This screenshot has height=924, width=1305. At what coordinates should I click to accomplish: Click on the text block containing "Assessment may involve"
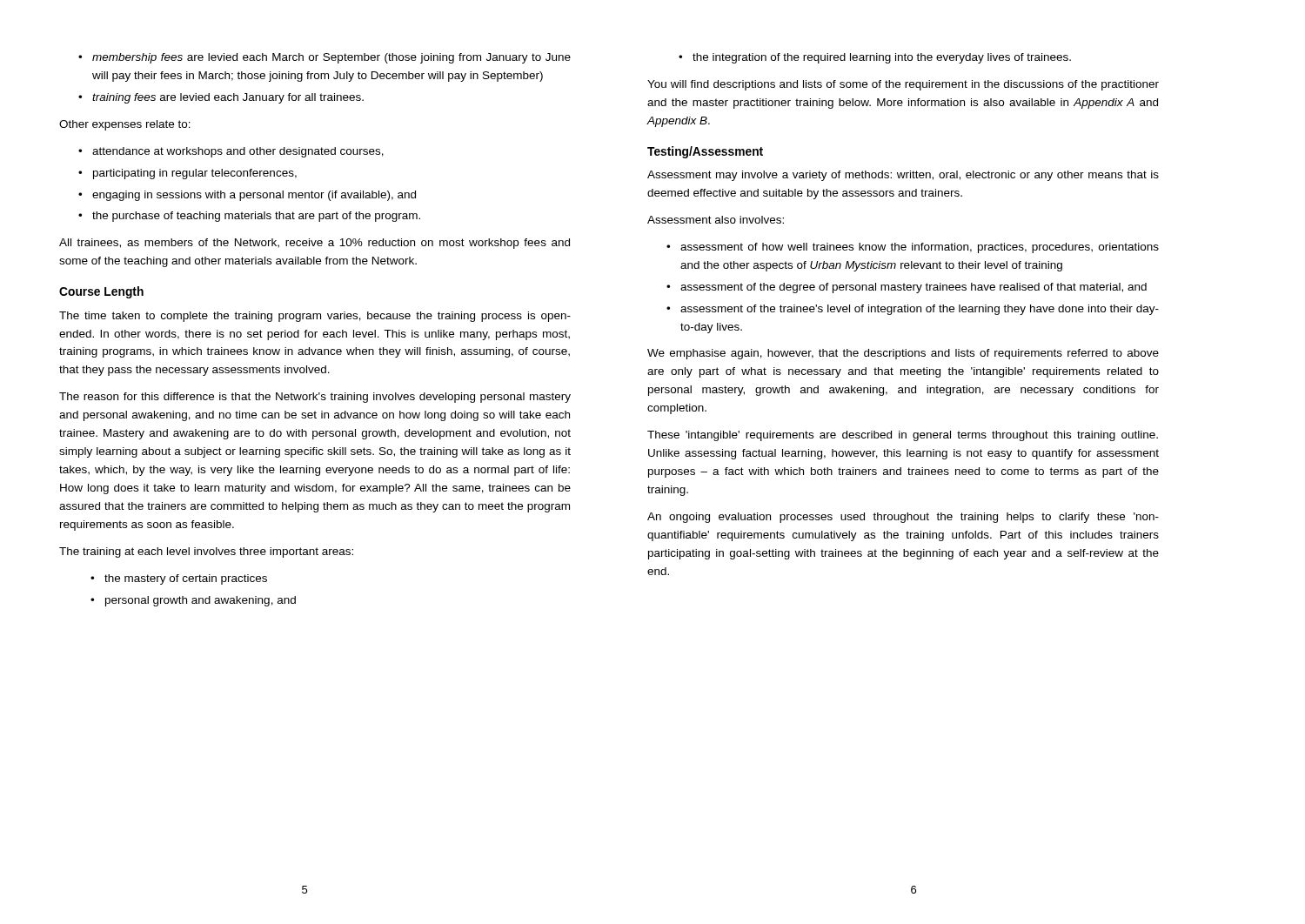click(x=903, y=184)
